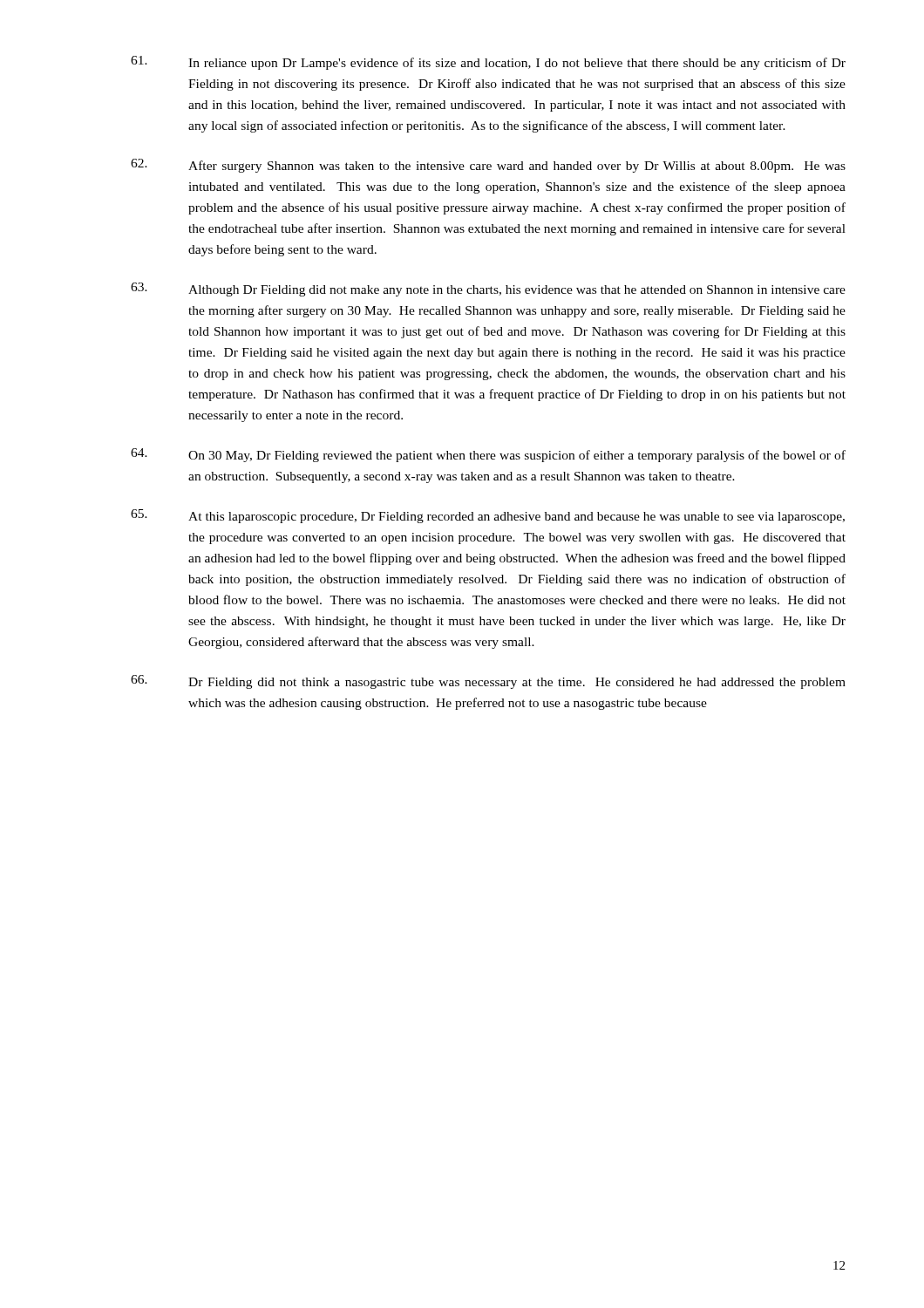Viewport: 924px width, 1308px height.
Task: Navigate to the text block starting "63. Although Dr Fielding did not make"
Action: [488, 352]
